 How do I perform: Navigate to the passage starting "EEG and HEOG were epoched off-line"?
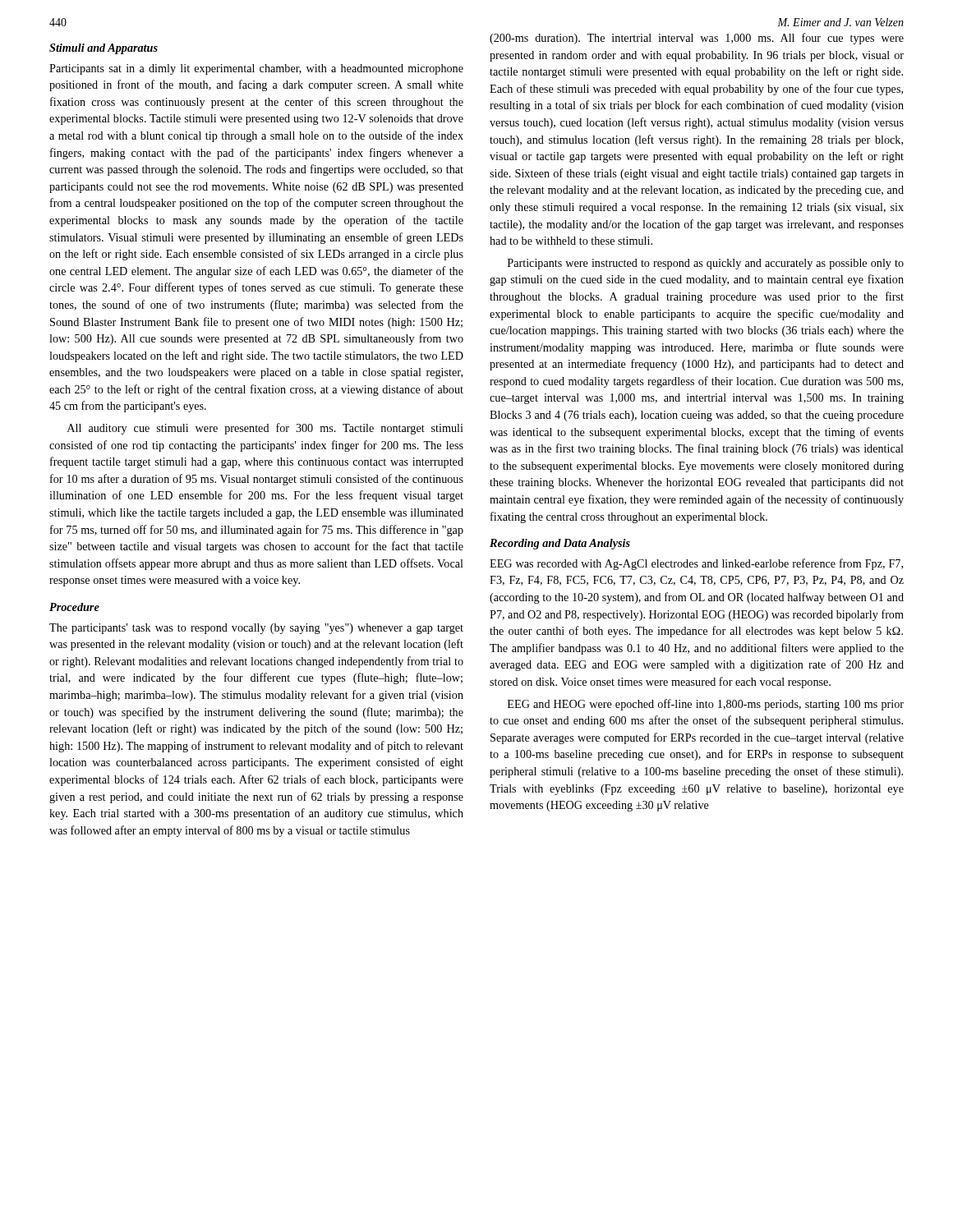coord(697,755)
